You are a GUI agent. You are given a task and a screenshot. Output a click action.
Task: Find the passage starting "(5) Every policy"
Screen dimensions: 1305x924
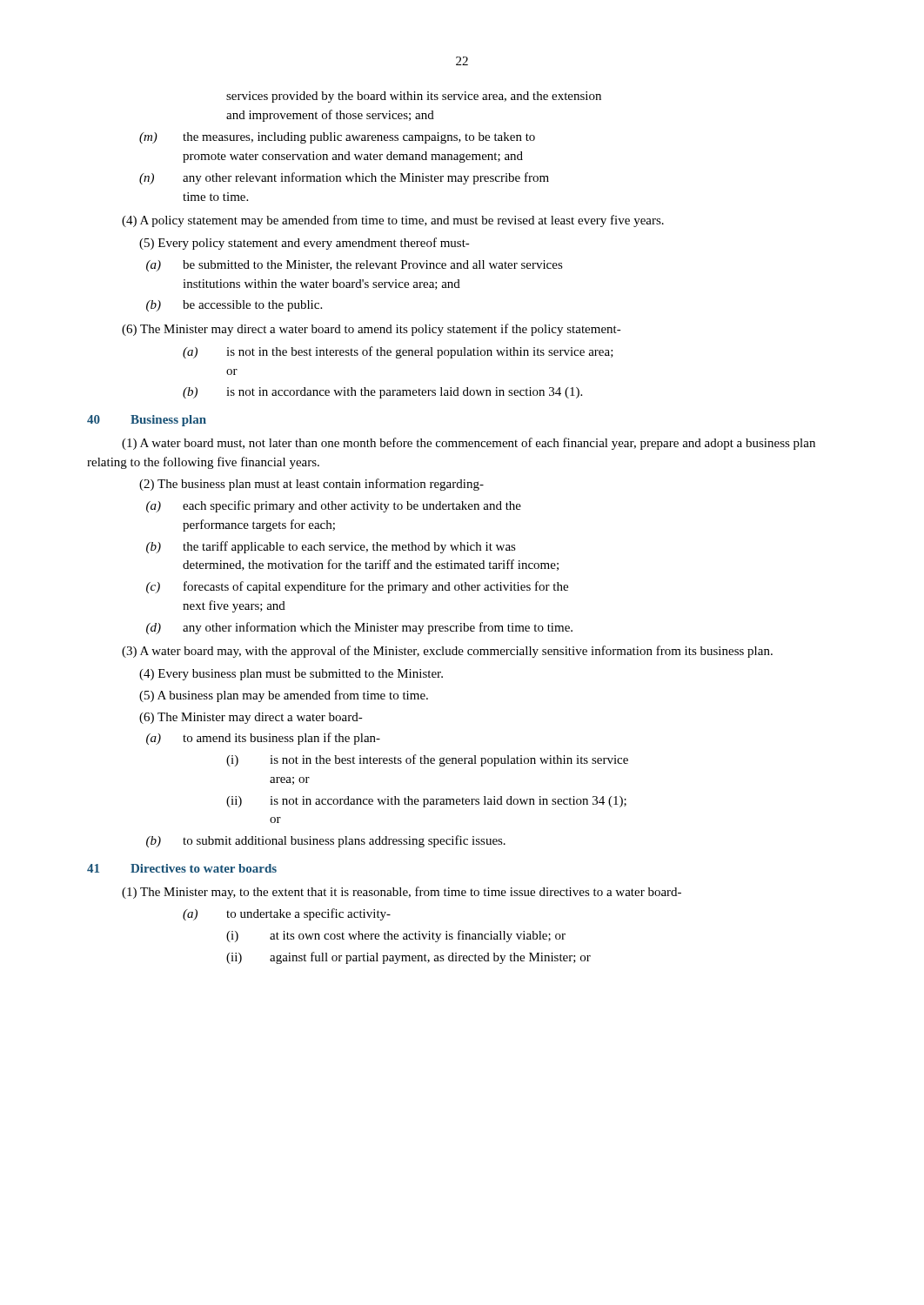[x=305, y=243]
